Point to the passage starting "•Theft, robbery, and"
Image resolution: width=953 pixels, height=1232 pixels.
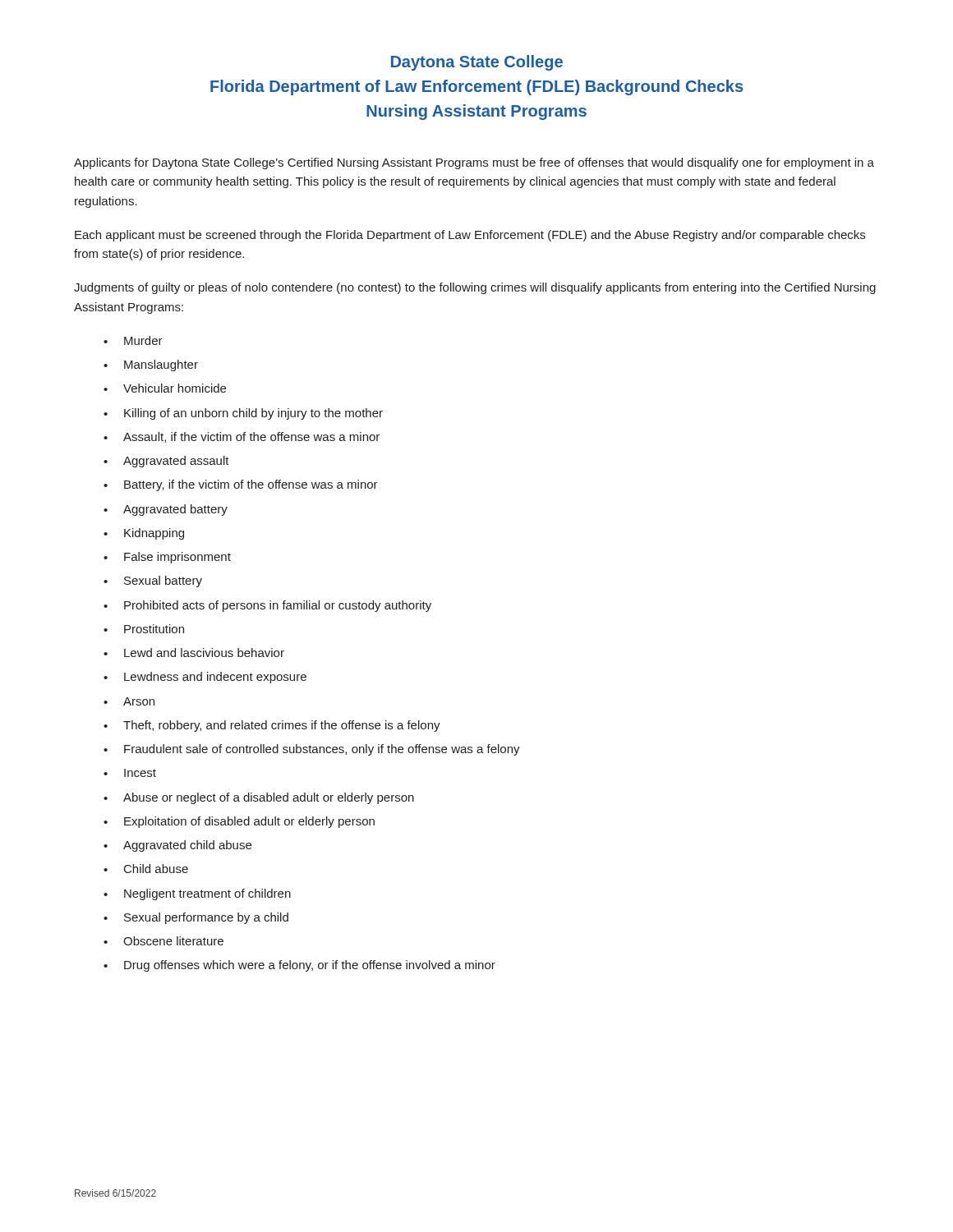pyautogui.click(x=272, y=725)
